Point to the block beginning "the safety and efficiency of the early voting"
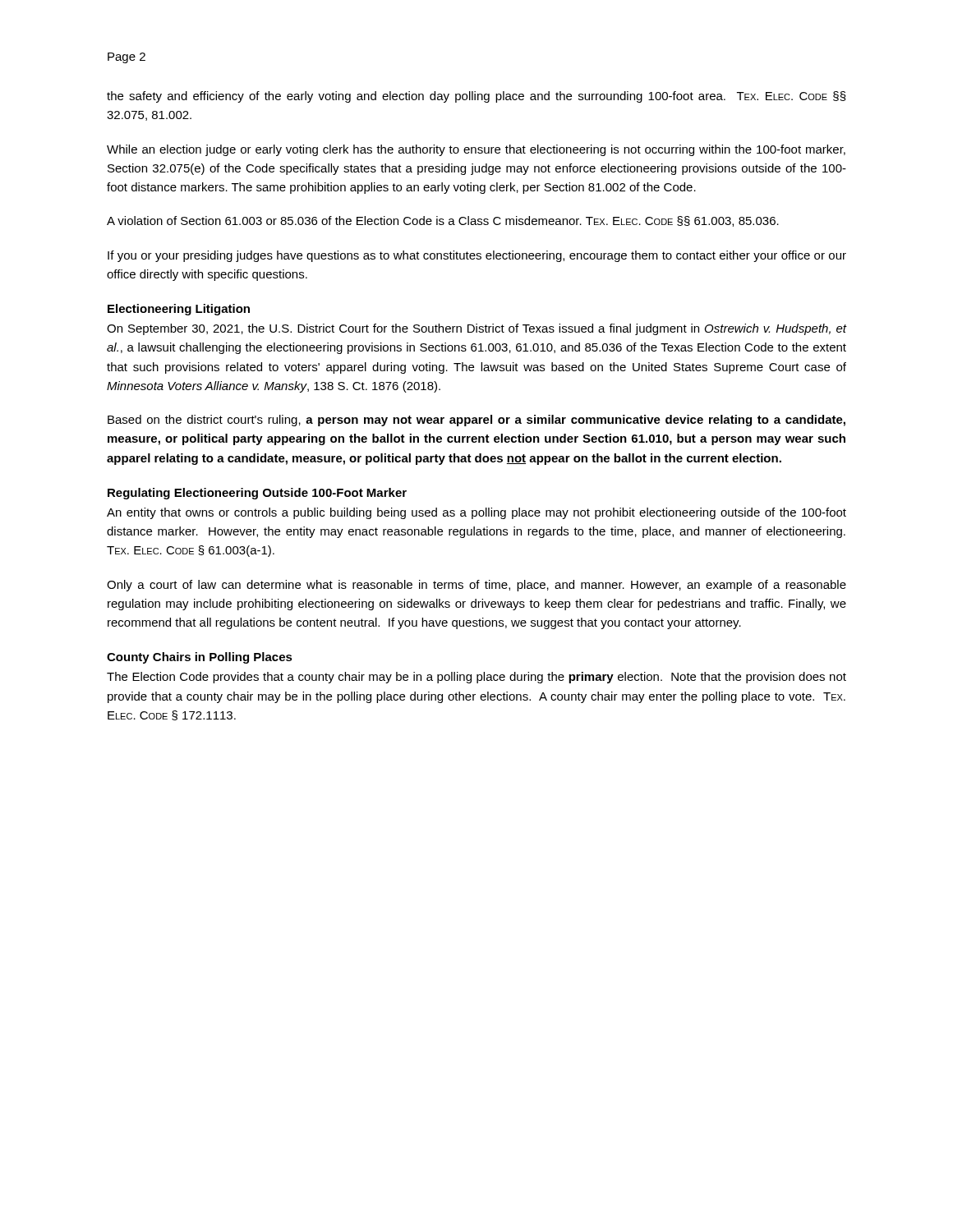Screen dimensions: 1232x953 [x=476, y=105]
